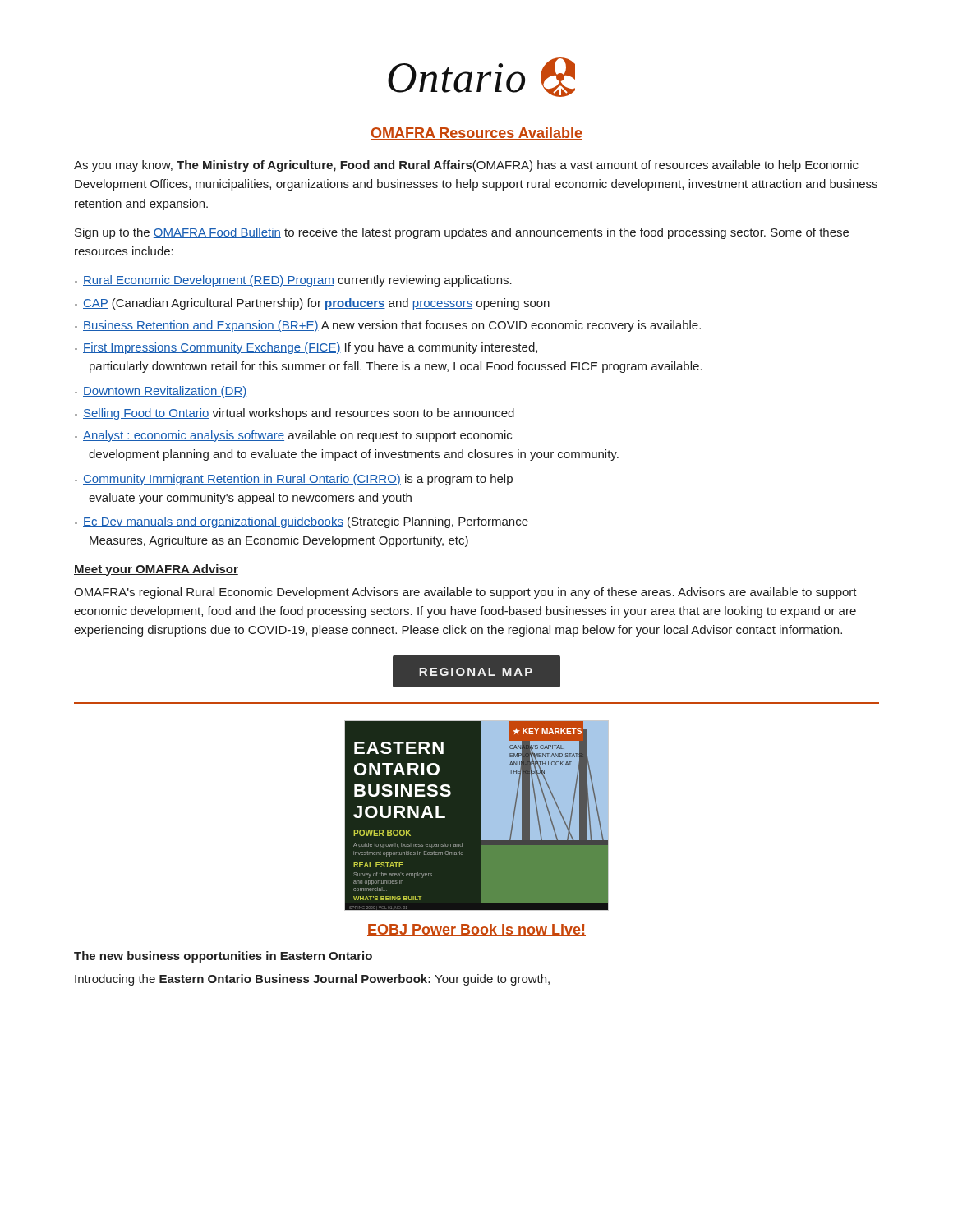Locate the passage starting "·Selling Food to"
The image size is (953, 1232).
point(294,414)
